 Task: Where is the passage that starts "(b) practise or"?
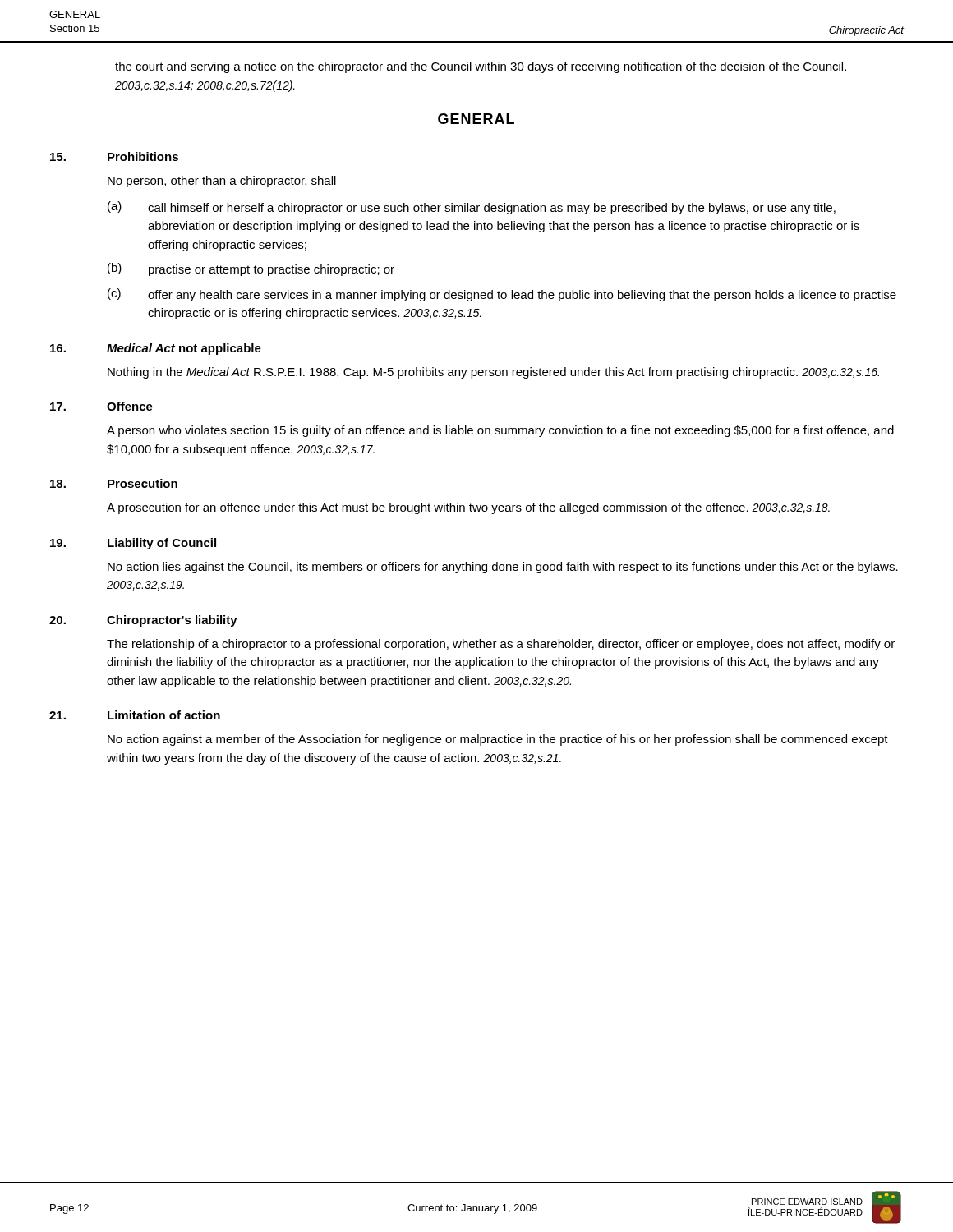(251, 269)
